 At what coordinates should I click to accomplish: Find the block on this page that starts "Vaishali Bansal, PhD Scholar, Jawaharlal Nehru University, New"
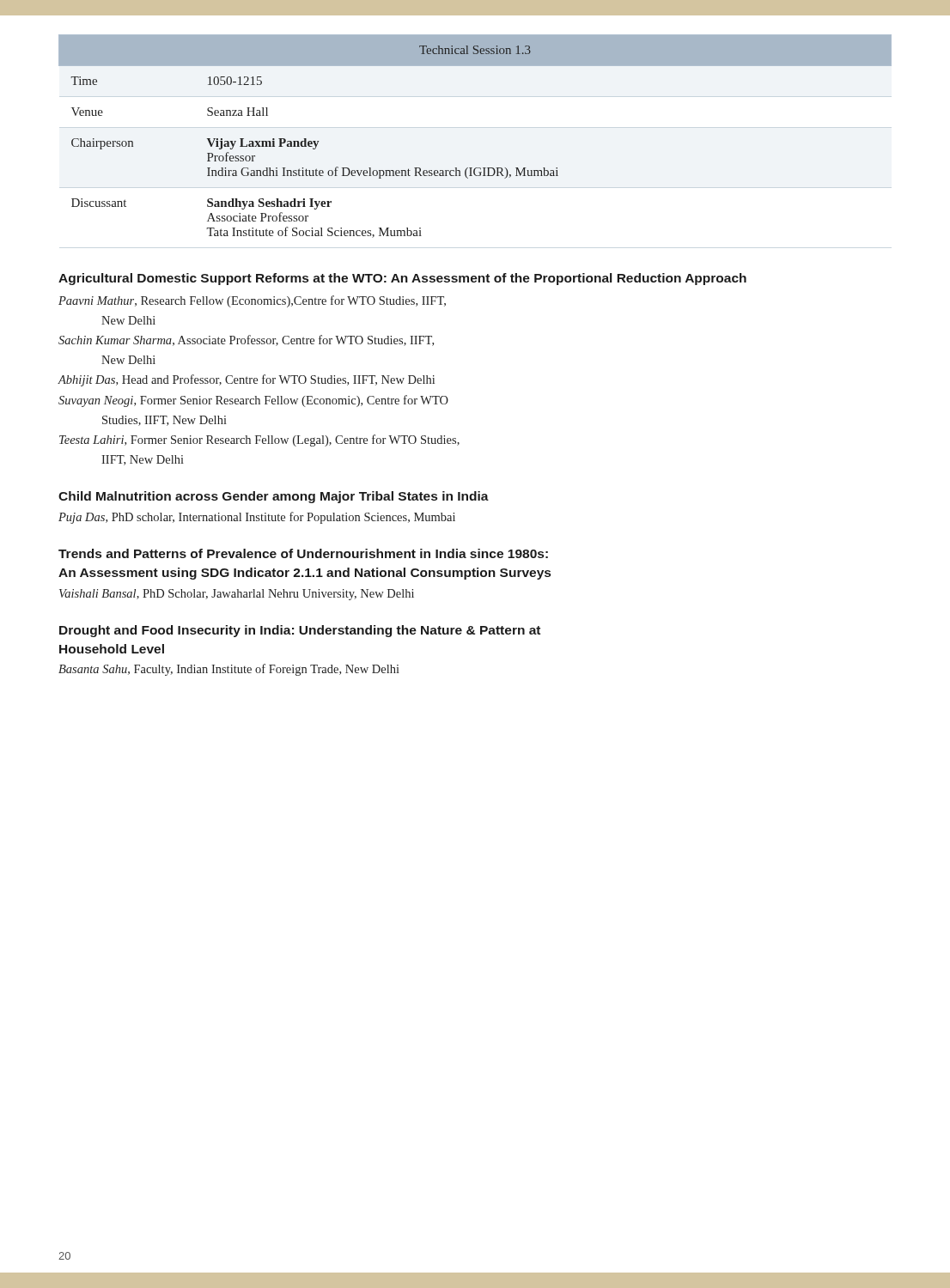(x=236, y=593)
